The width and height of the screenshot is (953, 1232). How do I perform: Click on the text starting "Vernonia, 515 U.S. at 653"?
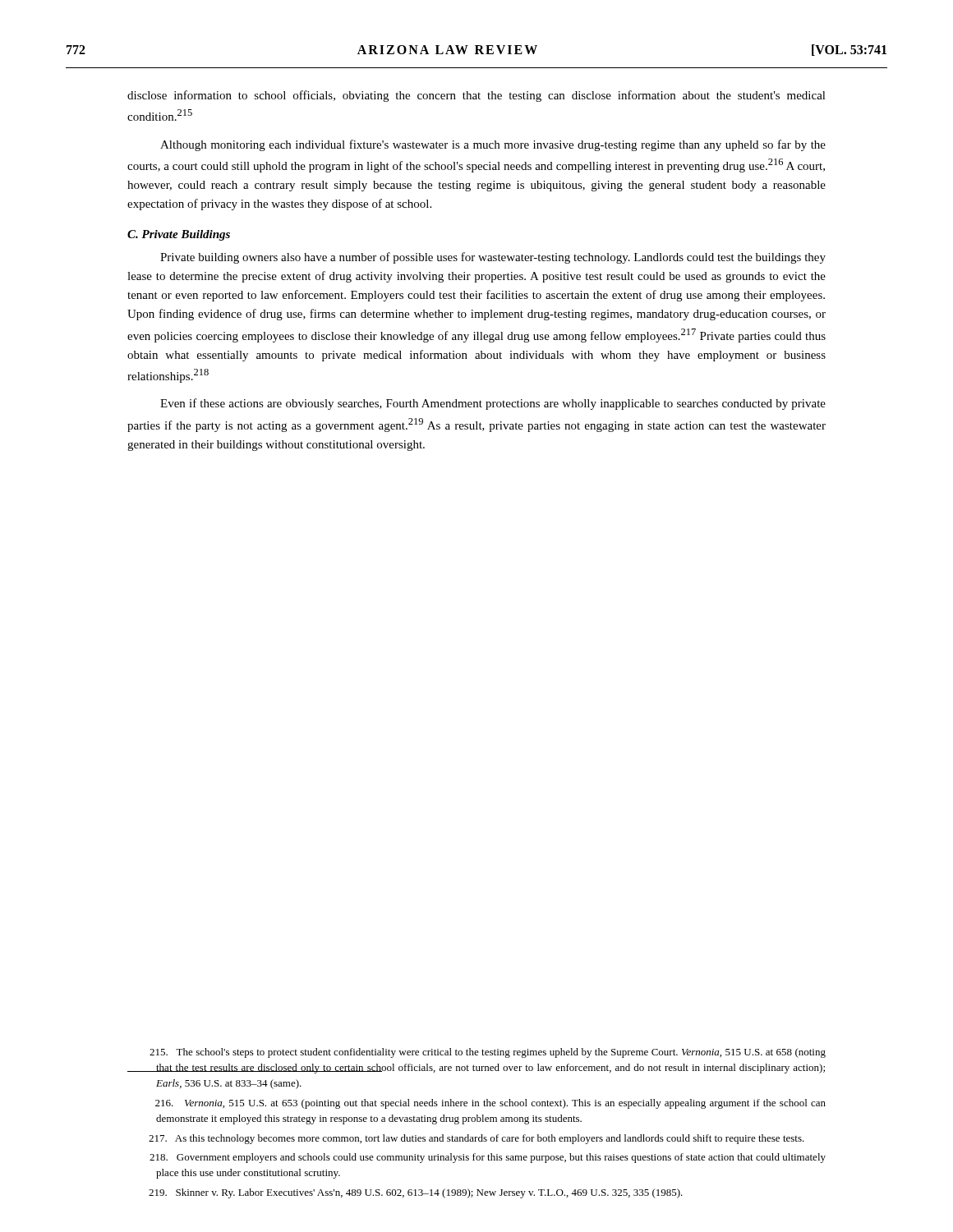point(476,1110)
